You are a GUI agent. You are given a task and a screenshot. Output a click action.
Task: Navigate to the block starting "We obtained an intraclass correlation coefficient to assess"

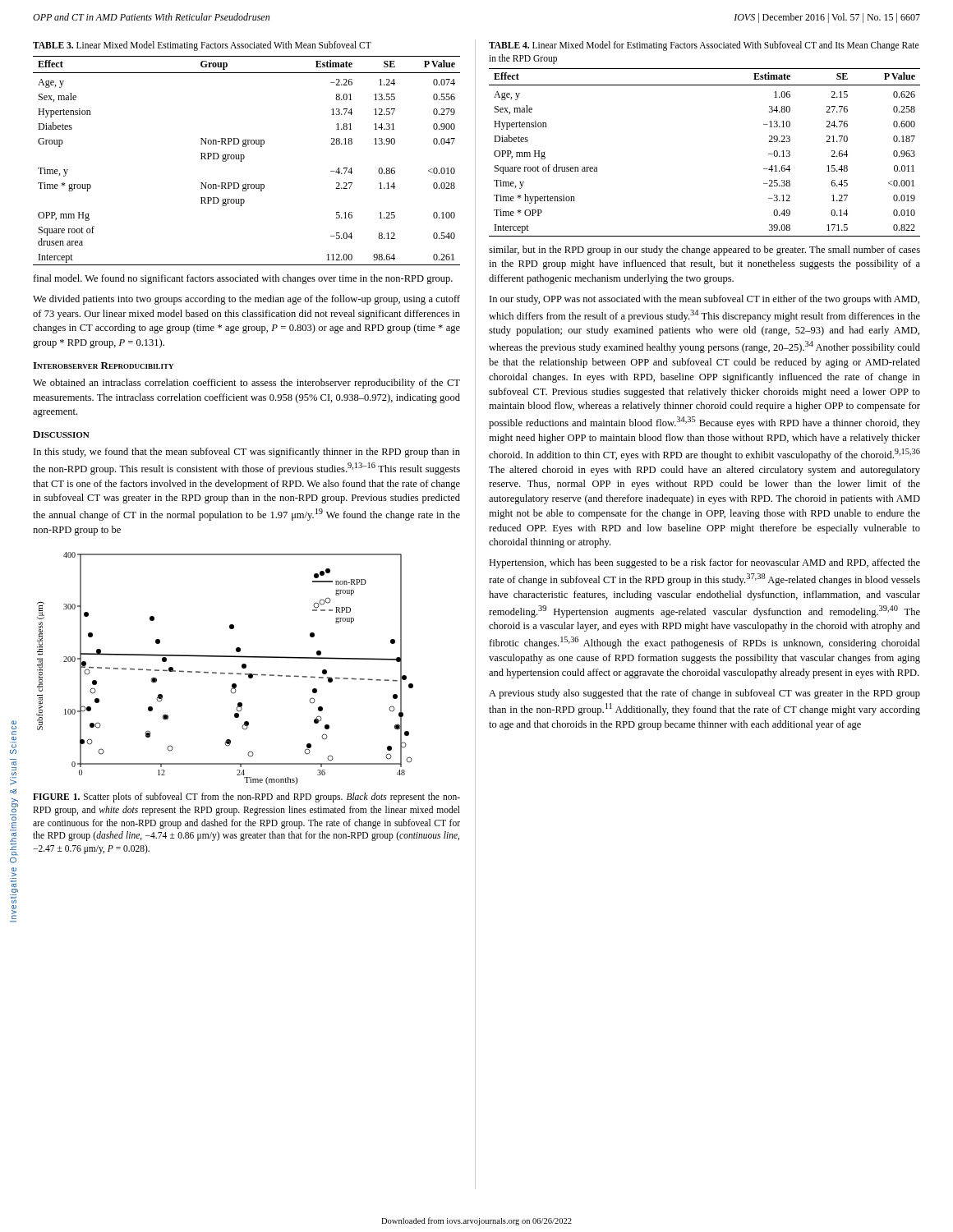pyautogui.click(x=246, y=397)
